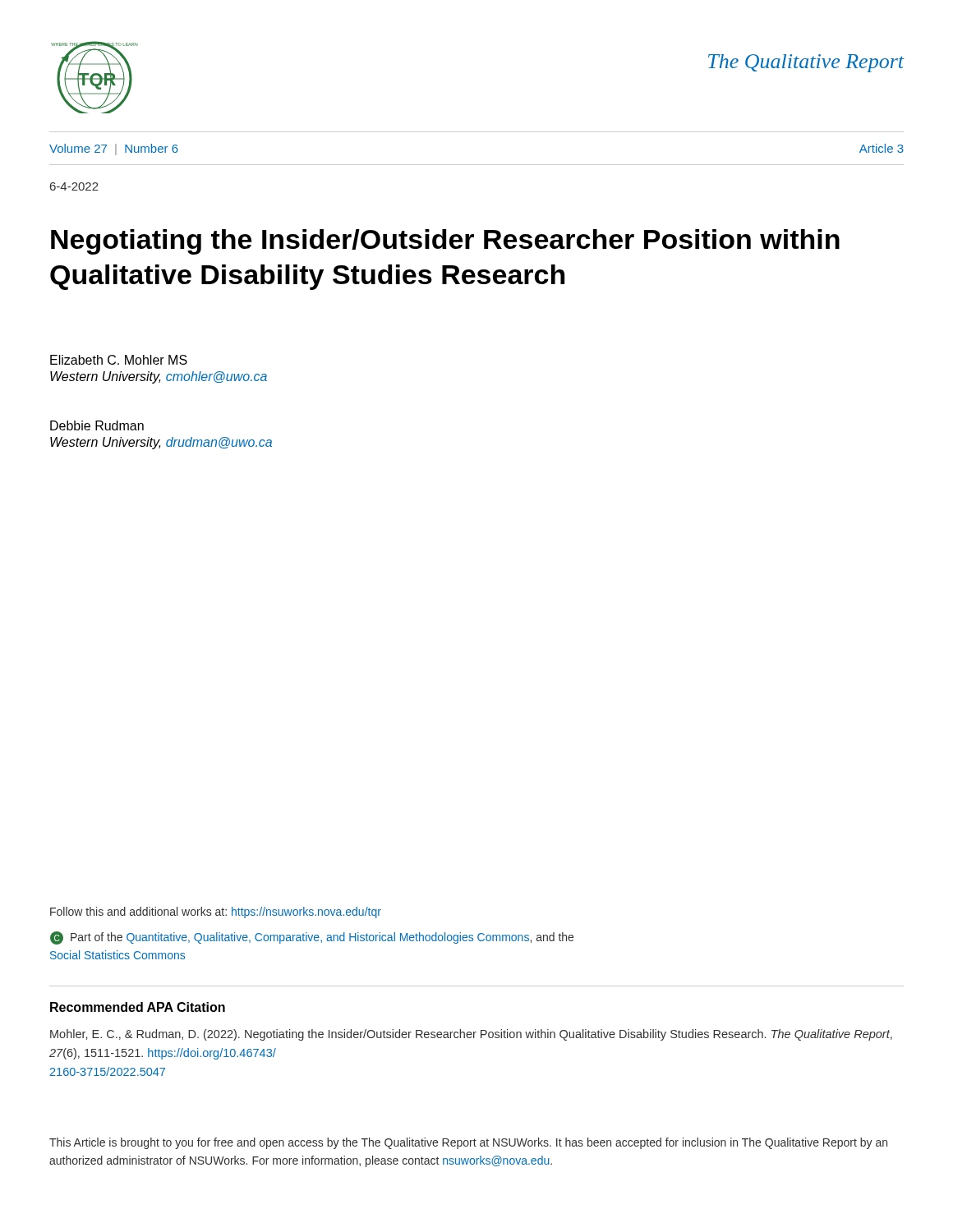
Task: Find the text block containing "Elizabeth C. Mohler MS"
Action: point(158,369)
